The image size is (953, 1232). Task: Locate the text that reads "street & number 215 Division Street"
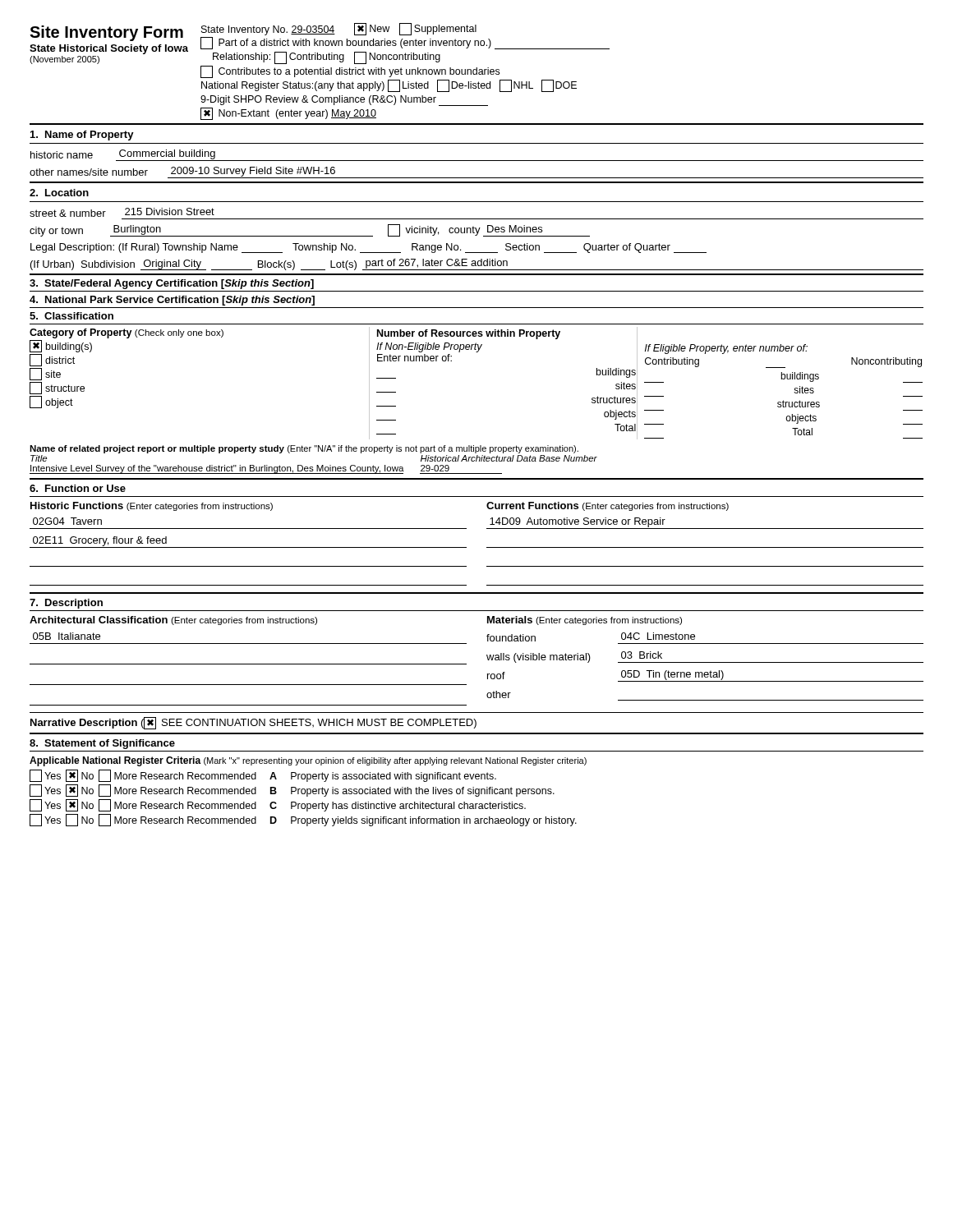(476, 212)
